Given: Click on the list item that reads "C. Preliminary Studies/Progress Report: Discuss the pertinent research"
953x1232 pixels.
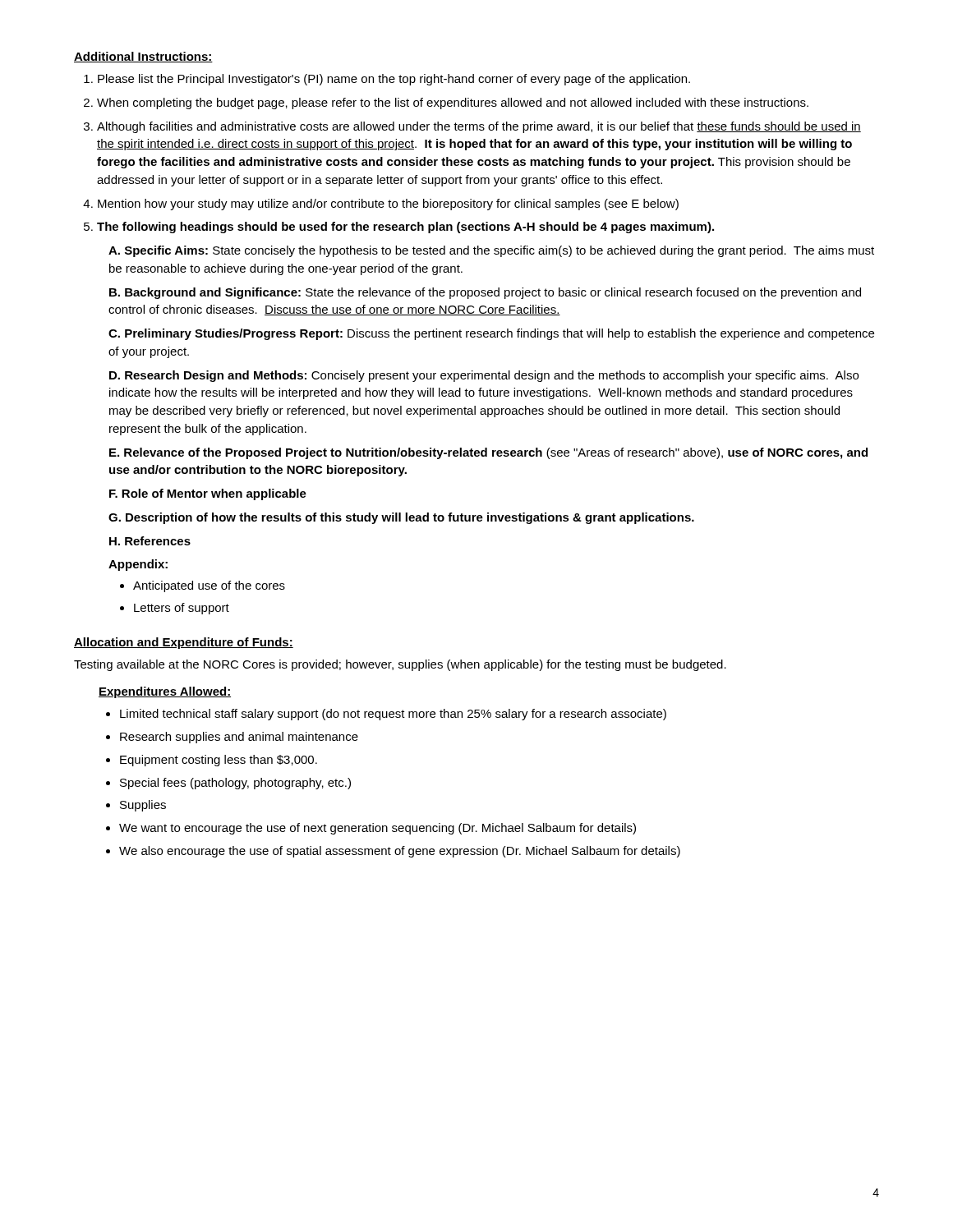Looking at the screenshot, I should click(x=494, y=342).
